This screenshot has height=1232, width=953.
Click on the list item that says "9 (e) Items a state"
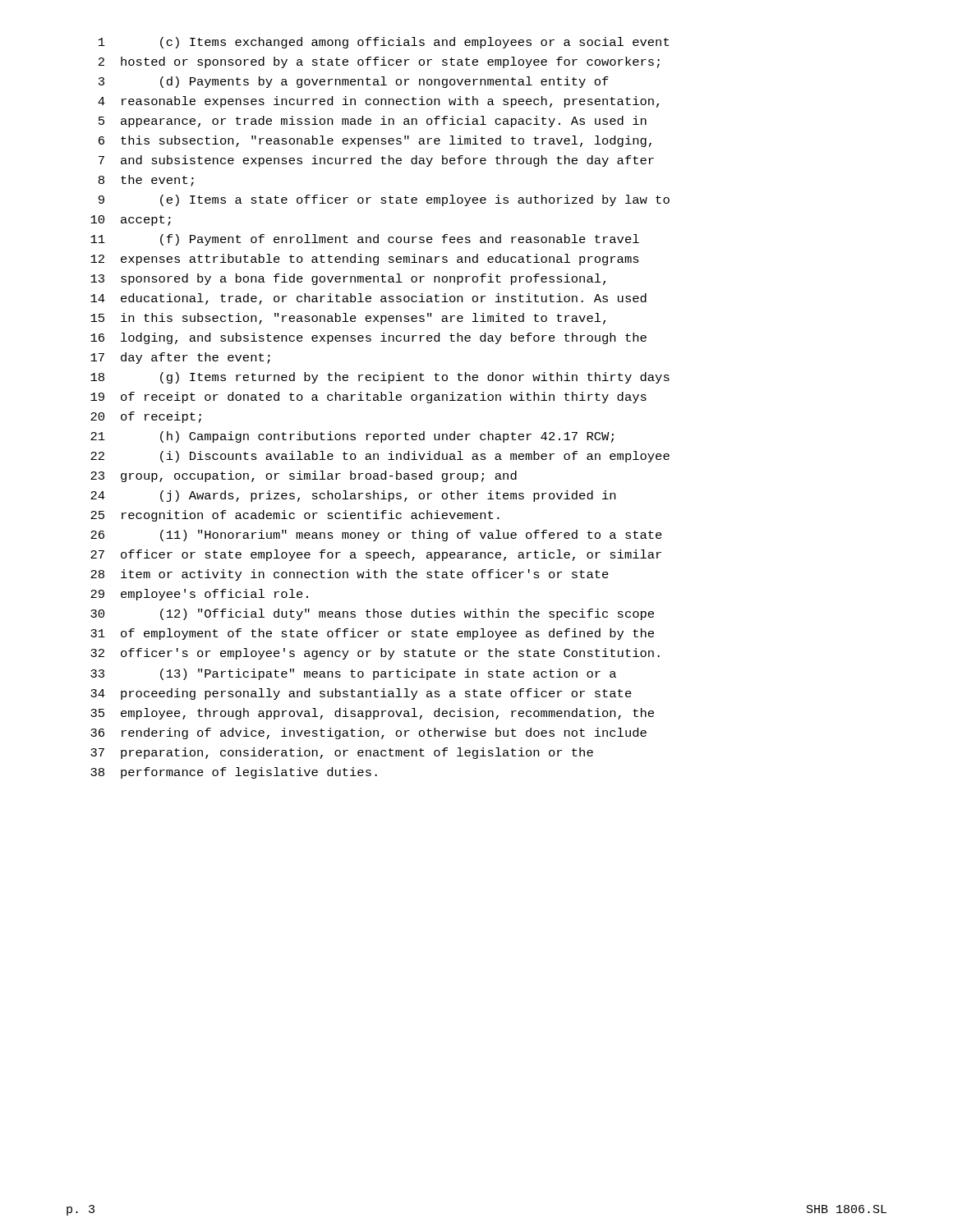(476, 210)
